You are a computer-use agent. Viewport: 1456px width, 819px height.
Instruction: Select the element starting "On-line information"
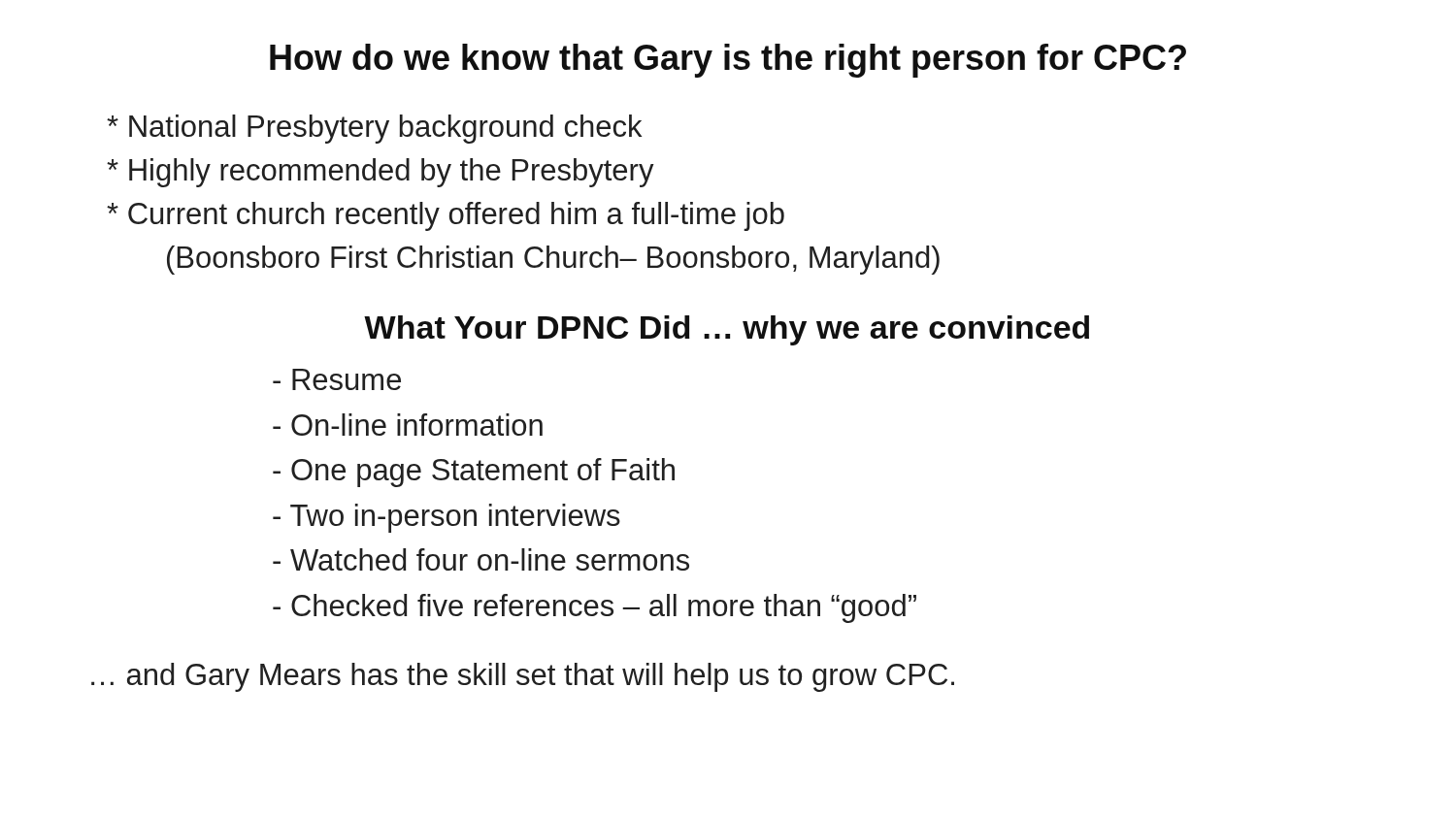(x=408, y=425)
